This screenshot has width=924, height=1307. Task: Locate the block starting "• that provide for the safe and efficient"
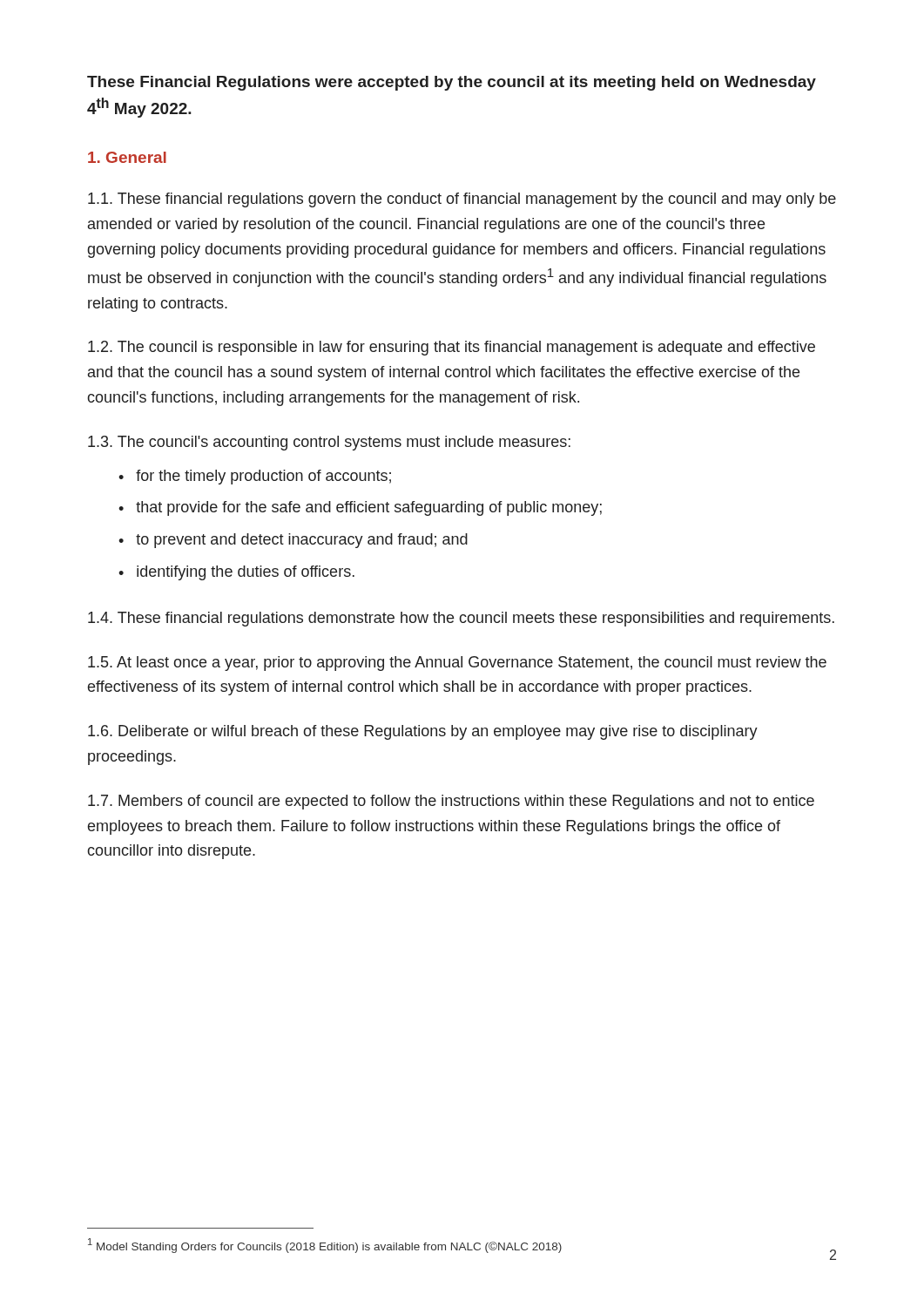[361, 509]
